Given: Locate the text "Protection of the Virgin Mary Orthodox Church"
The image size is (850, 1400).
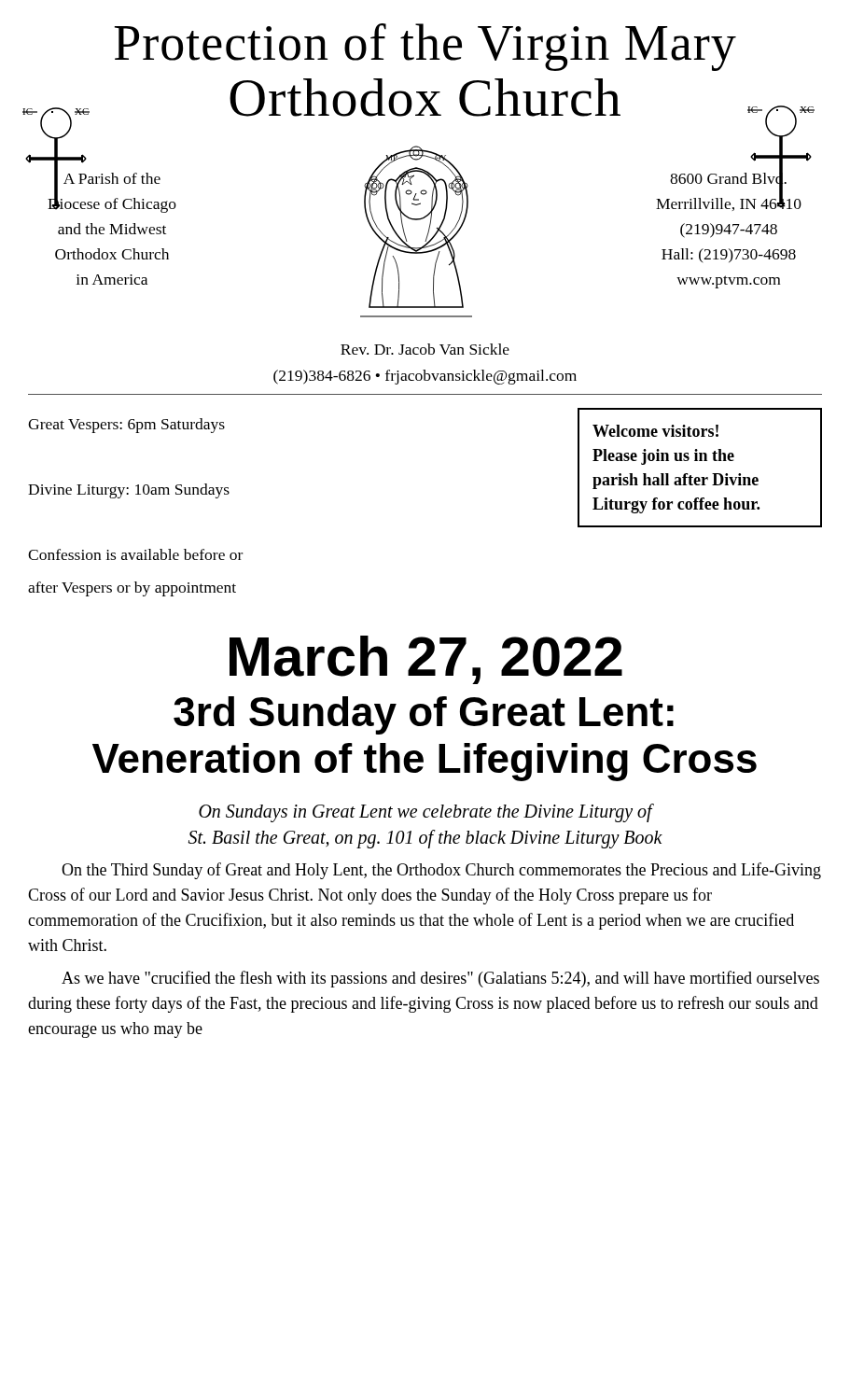Looking at the screenshot, I should [425, 71].
